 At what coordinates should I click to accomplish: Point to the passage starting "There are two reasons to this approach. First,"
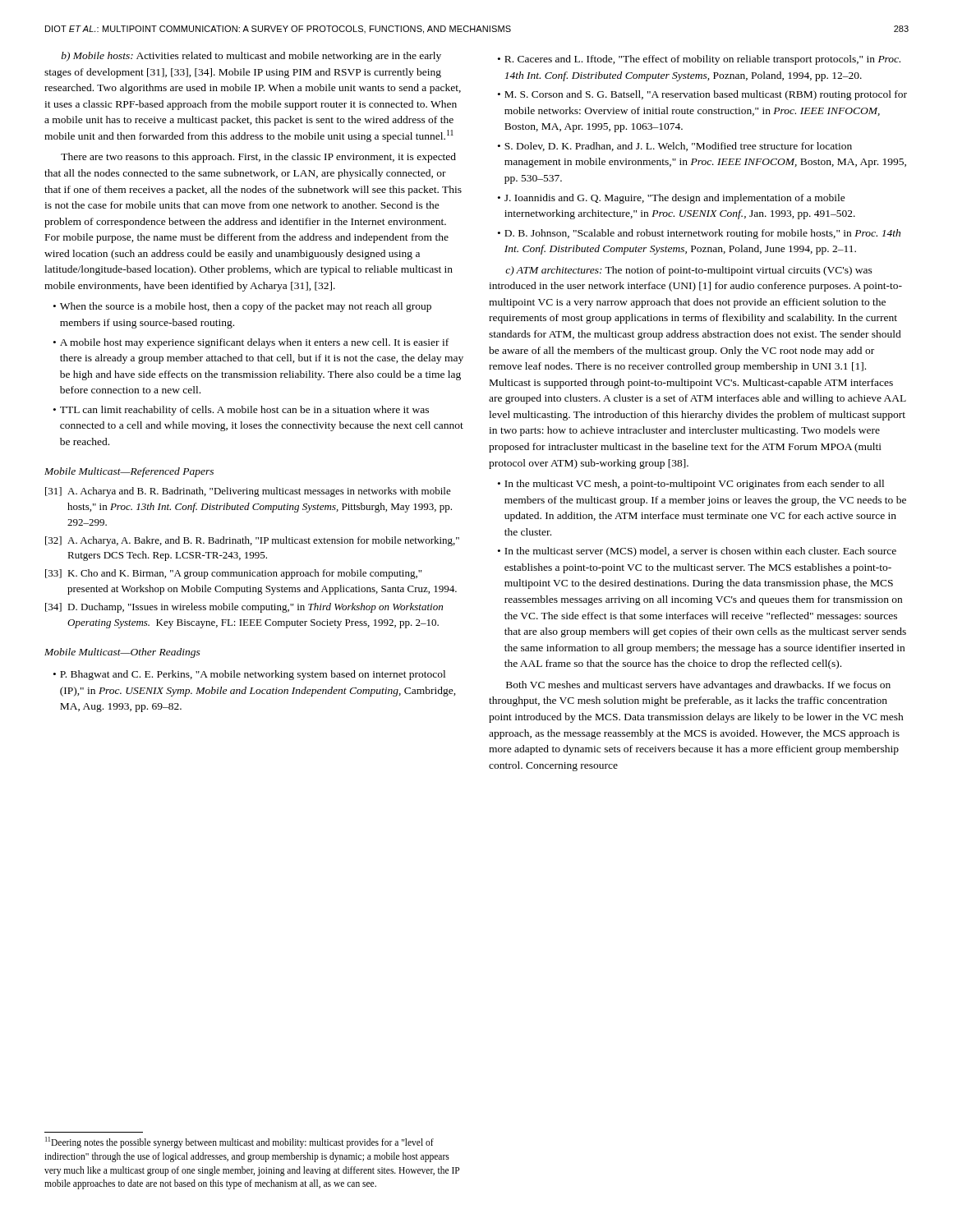(254, 221)
